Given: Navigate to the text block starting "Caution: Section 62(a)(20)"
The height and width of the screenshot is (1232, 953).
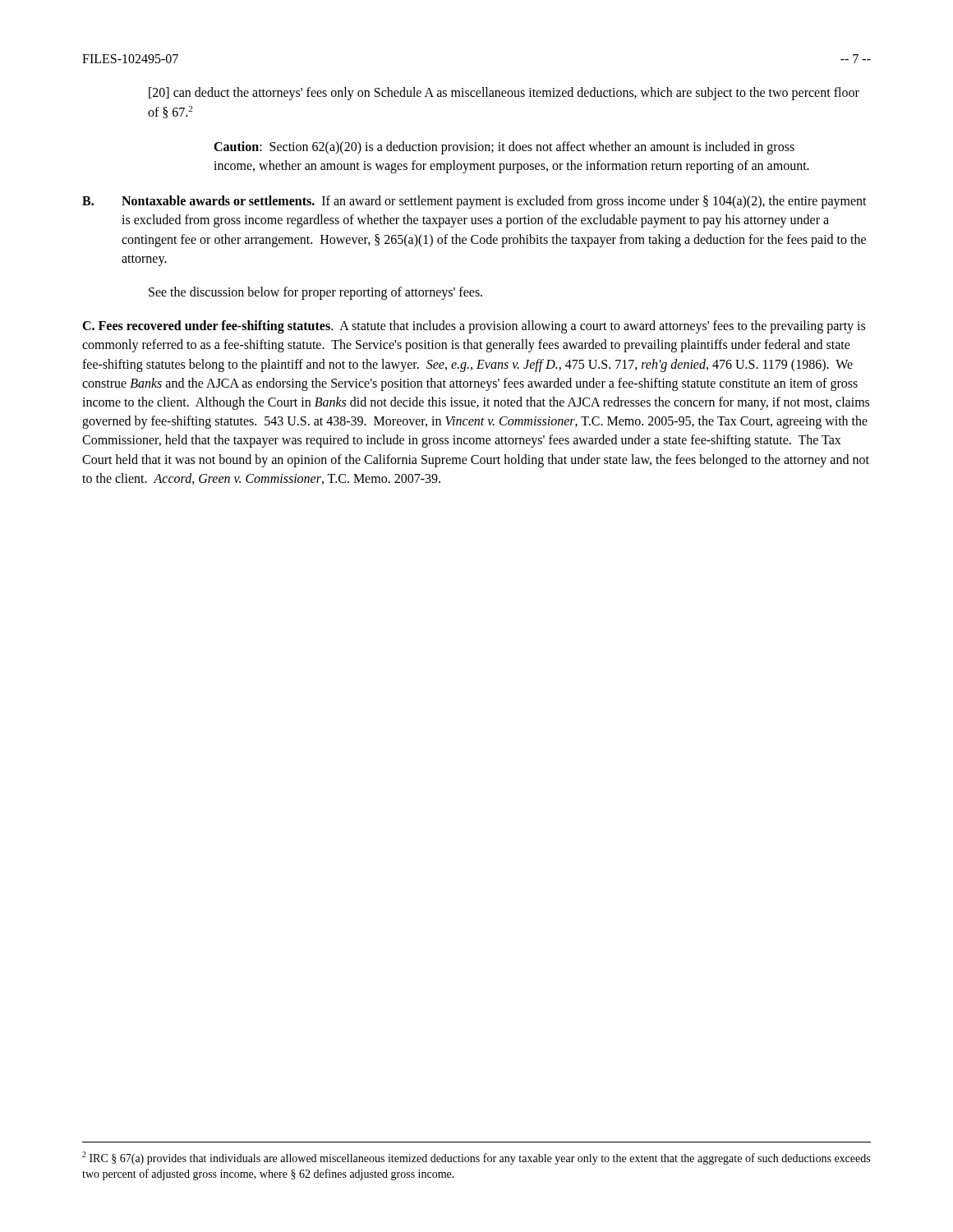Looking at the screenshot, I should coord(512,156).
